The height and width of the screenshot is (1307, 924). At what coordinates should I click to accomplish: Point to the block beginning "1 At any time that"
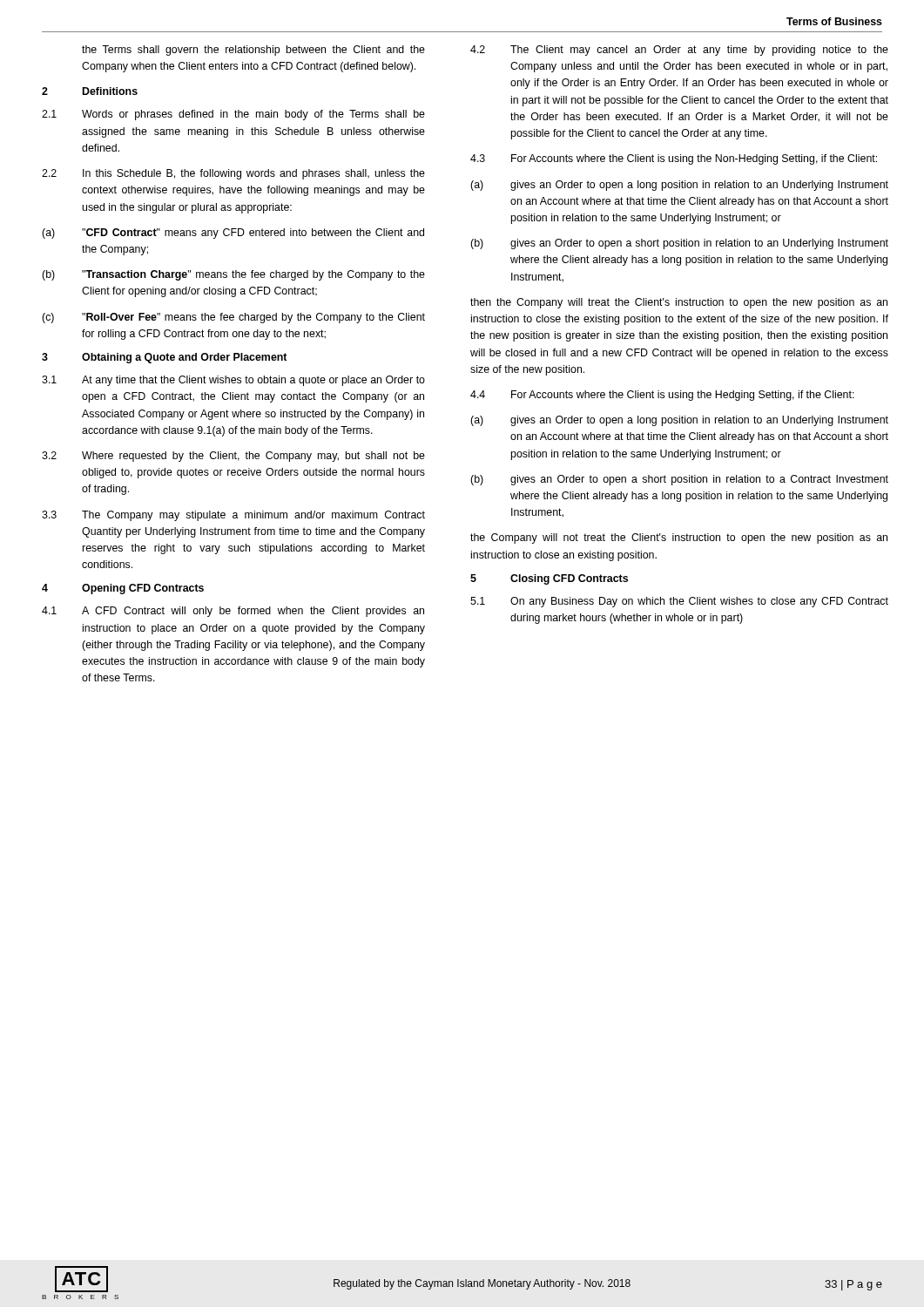point(233,406)
